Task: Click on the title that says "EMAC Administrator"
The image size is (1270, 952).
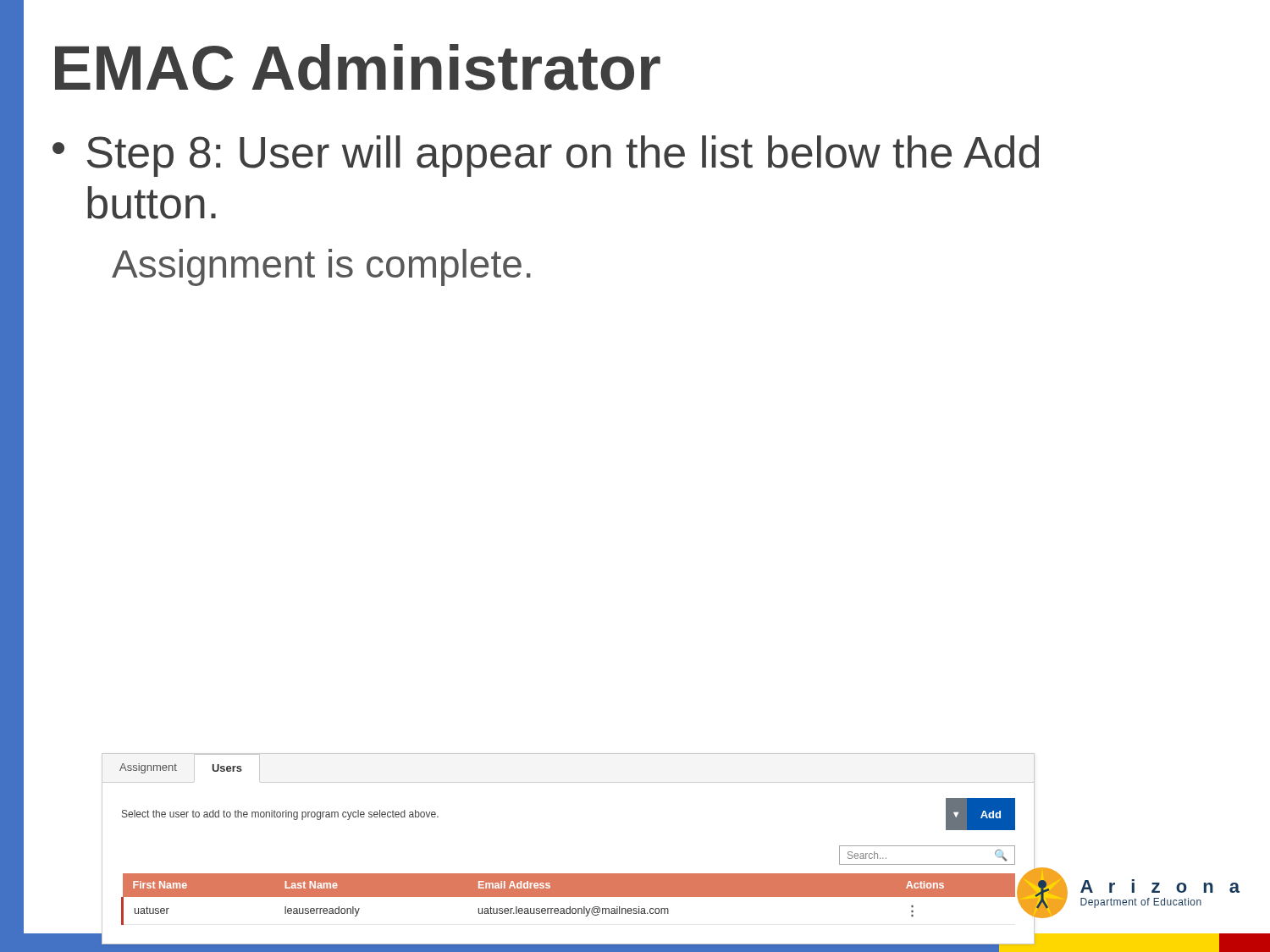Action: [356, 68]
